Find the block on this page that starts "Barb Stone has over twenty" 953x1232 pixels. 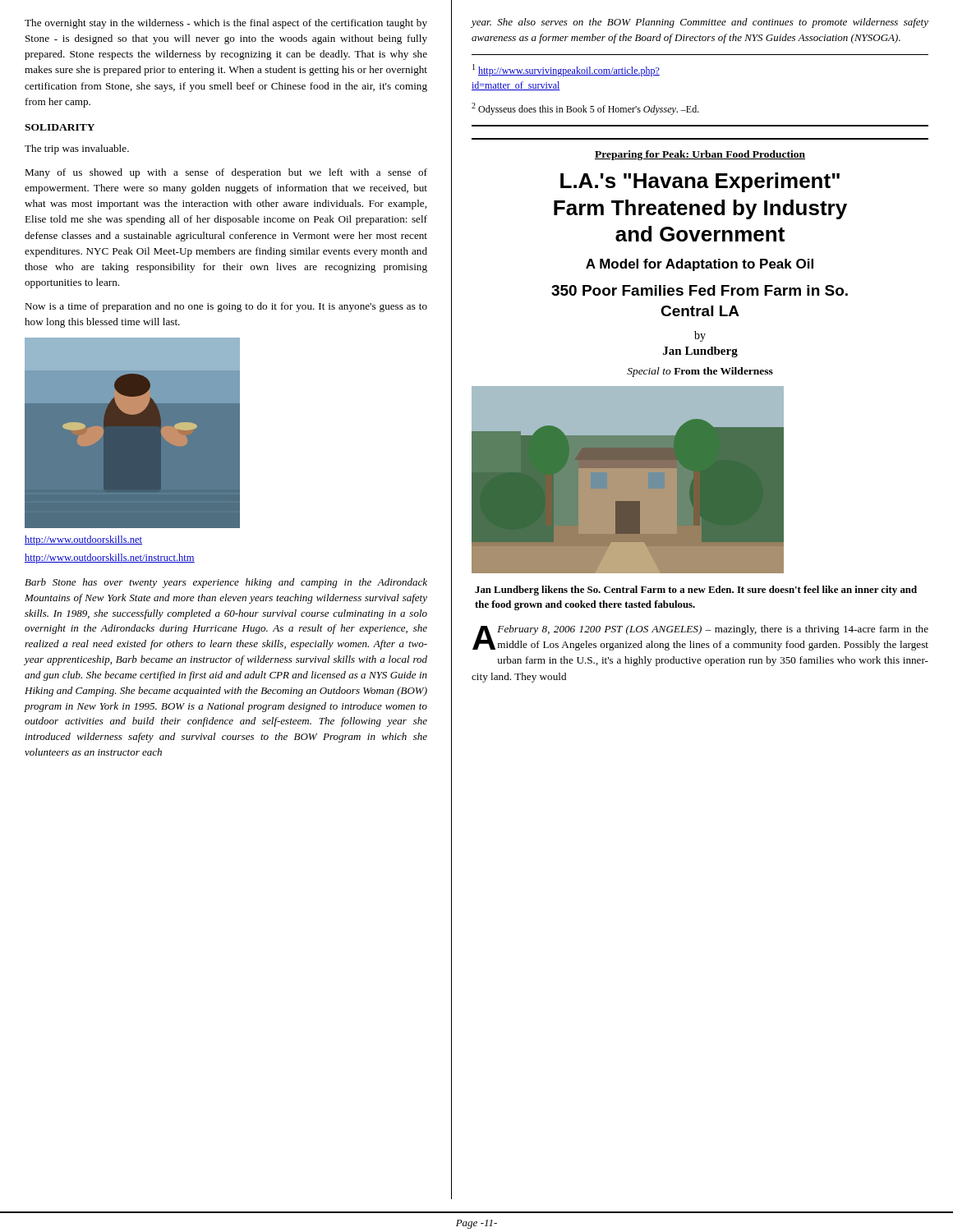226,667
